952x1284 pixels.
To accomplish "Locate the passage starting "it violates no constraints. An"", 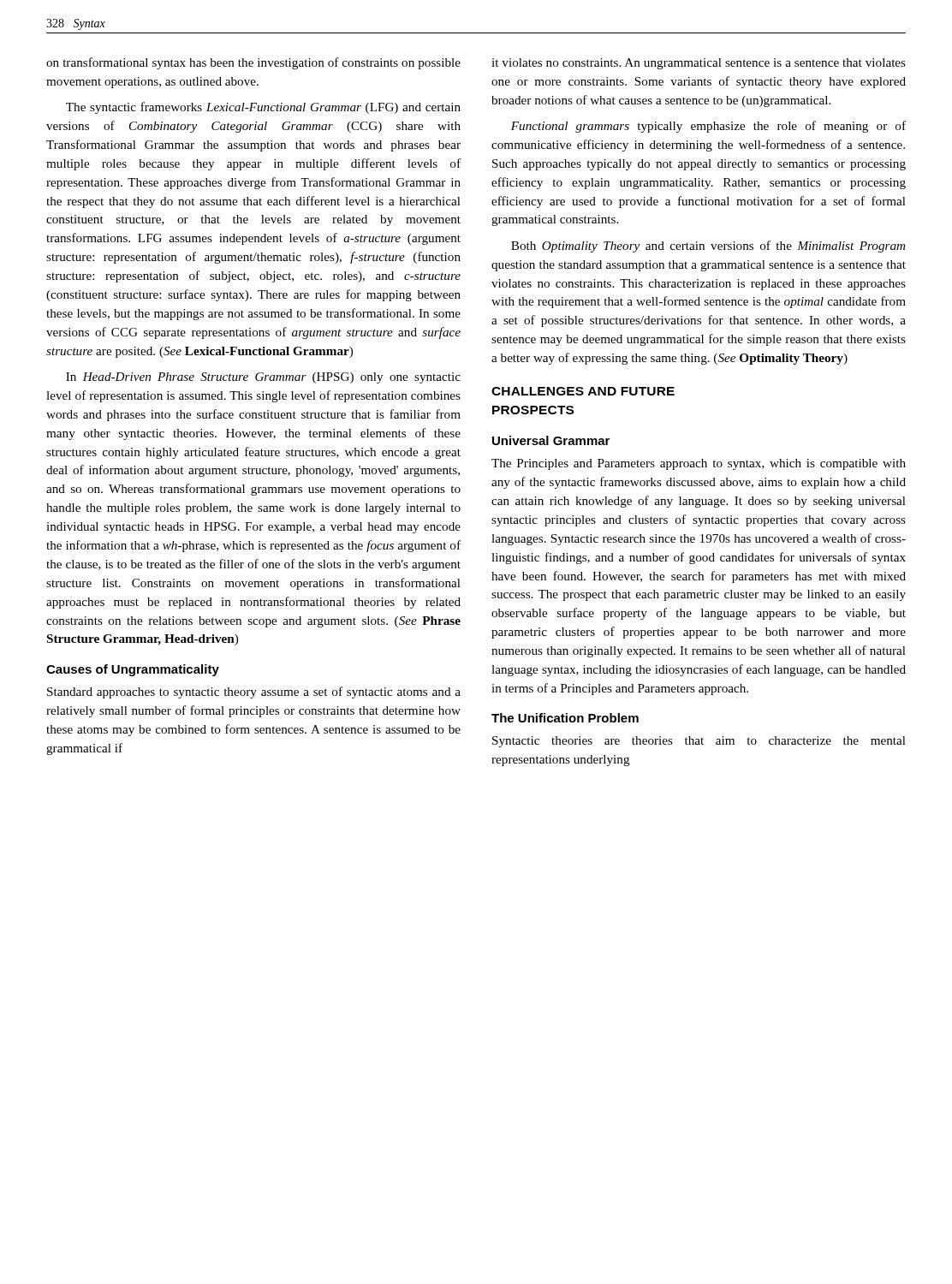I will pyautogui.click(x=699, y=210).
